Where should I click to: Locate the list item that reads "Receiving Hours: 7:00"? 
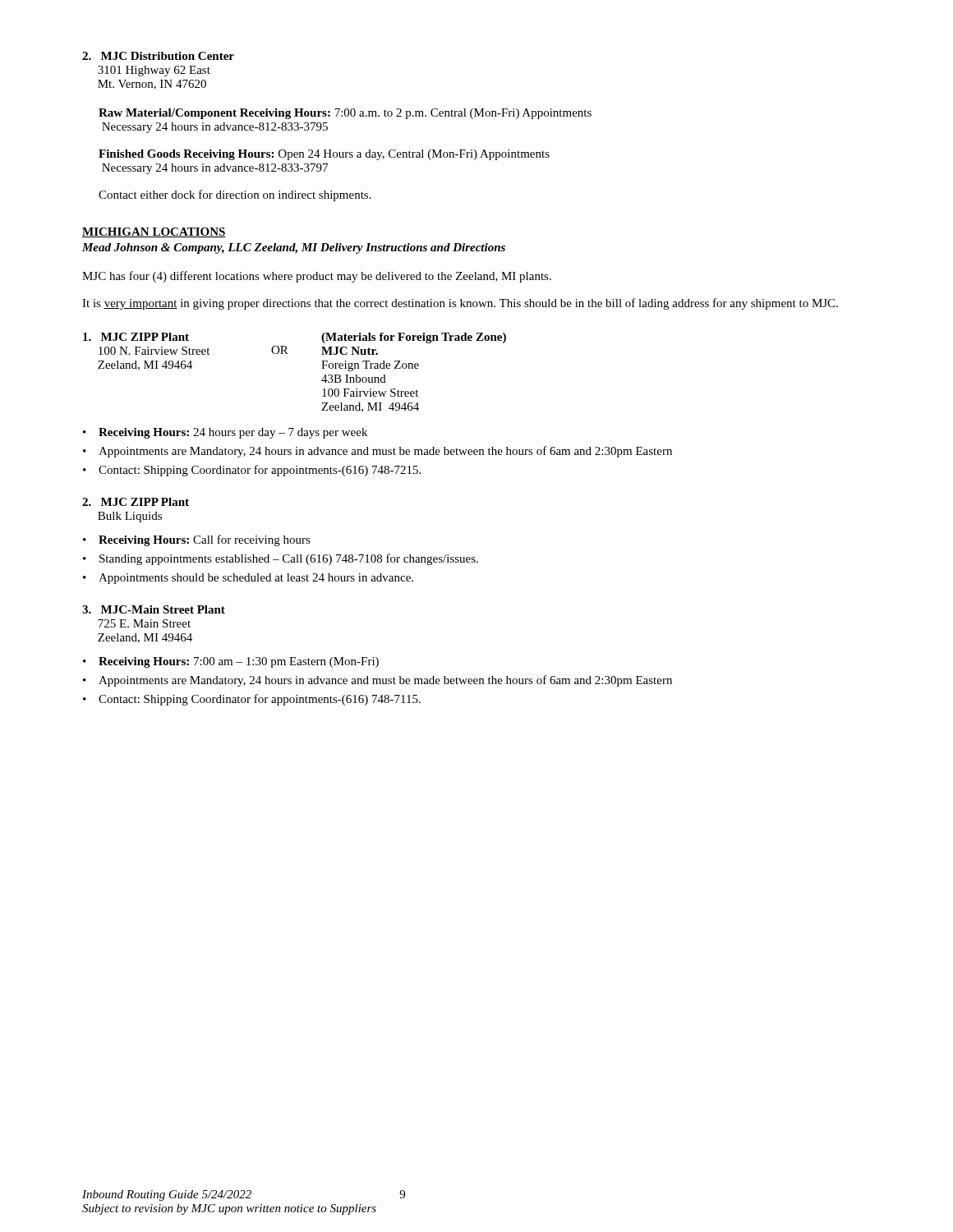tap(239, 661)
